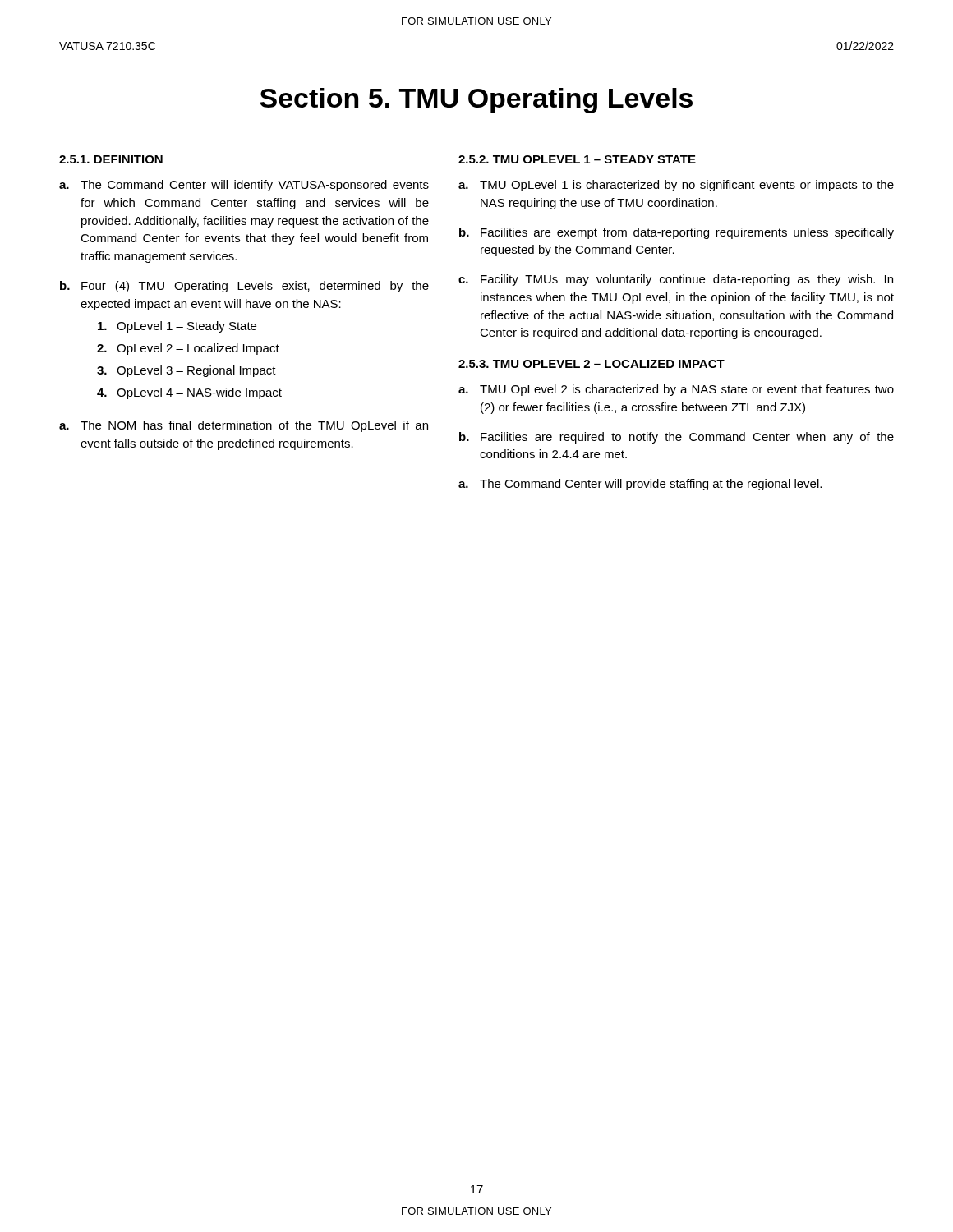Locate the section header that opens with "2.5.3. TMU OPLEVEL 2 – LOCALIZED"
Viewport: 953px width, 1232px height.
591,363
